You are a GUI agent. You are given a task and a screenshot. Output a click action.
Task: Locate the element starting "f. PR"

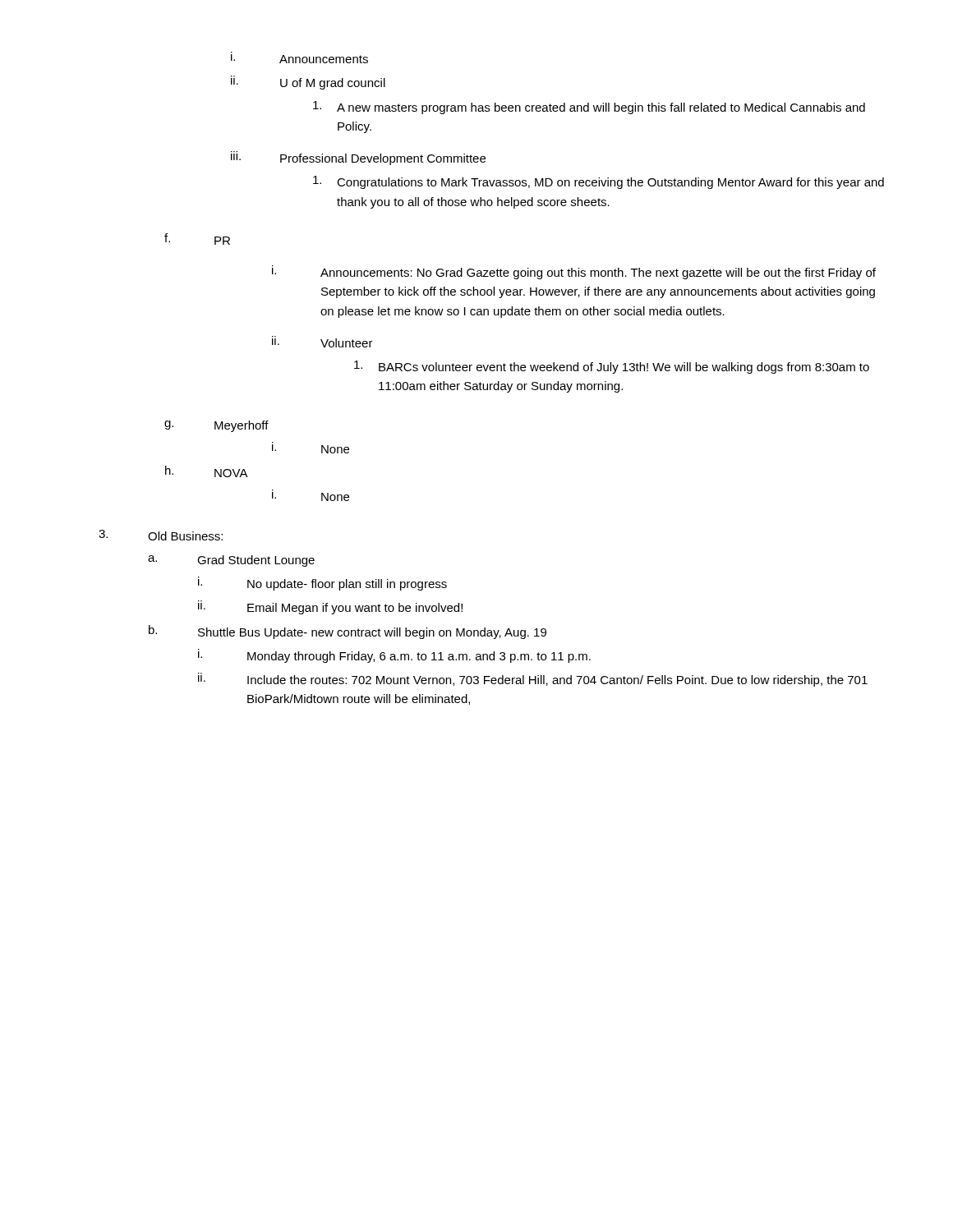[226, 237]
